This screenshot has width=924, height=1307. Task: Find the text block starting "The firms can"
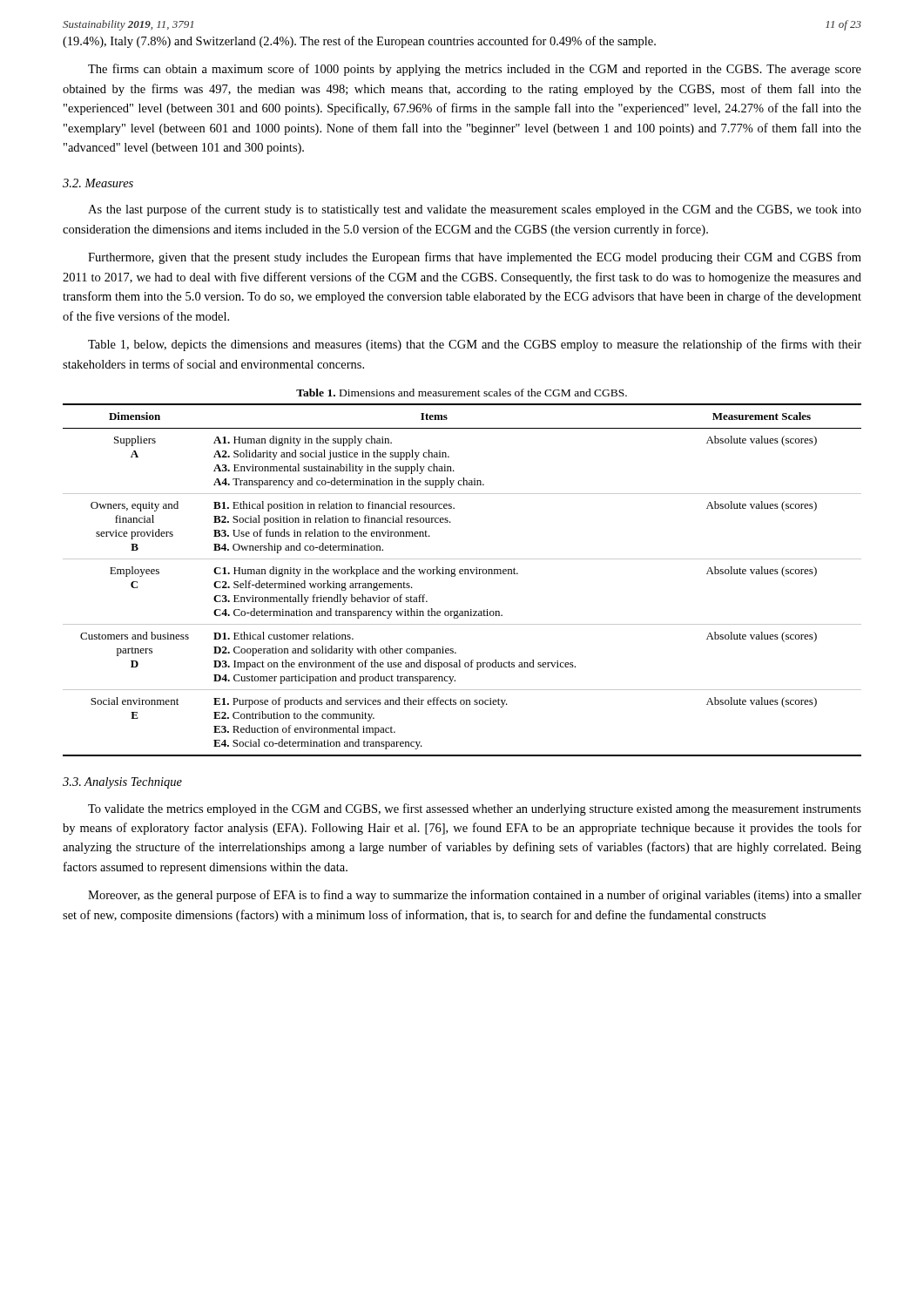[462, 109]
